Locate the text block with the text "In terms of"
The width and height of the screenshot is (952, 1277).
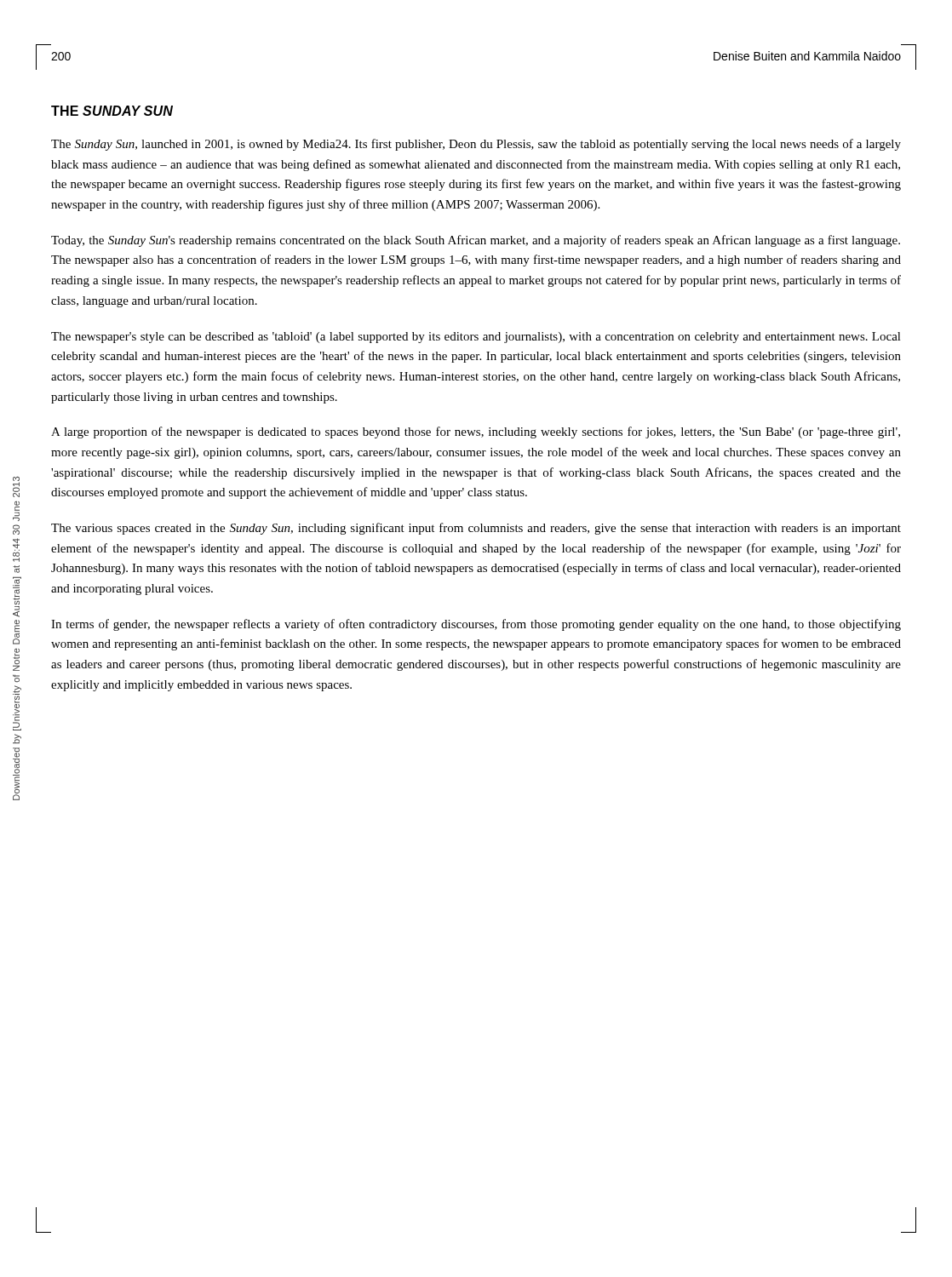(x=476, y=654)
